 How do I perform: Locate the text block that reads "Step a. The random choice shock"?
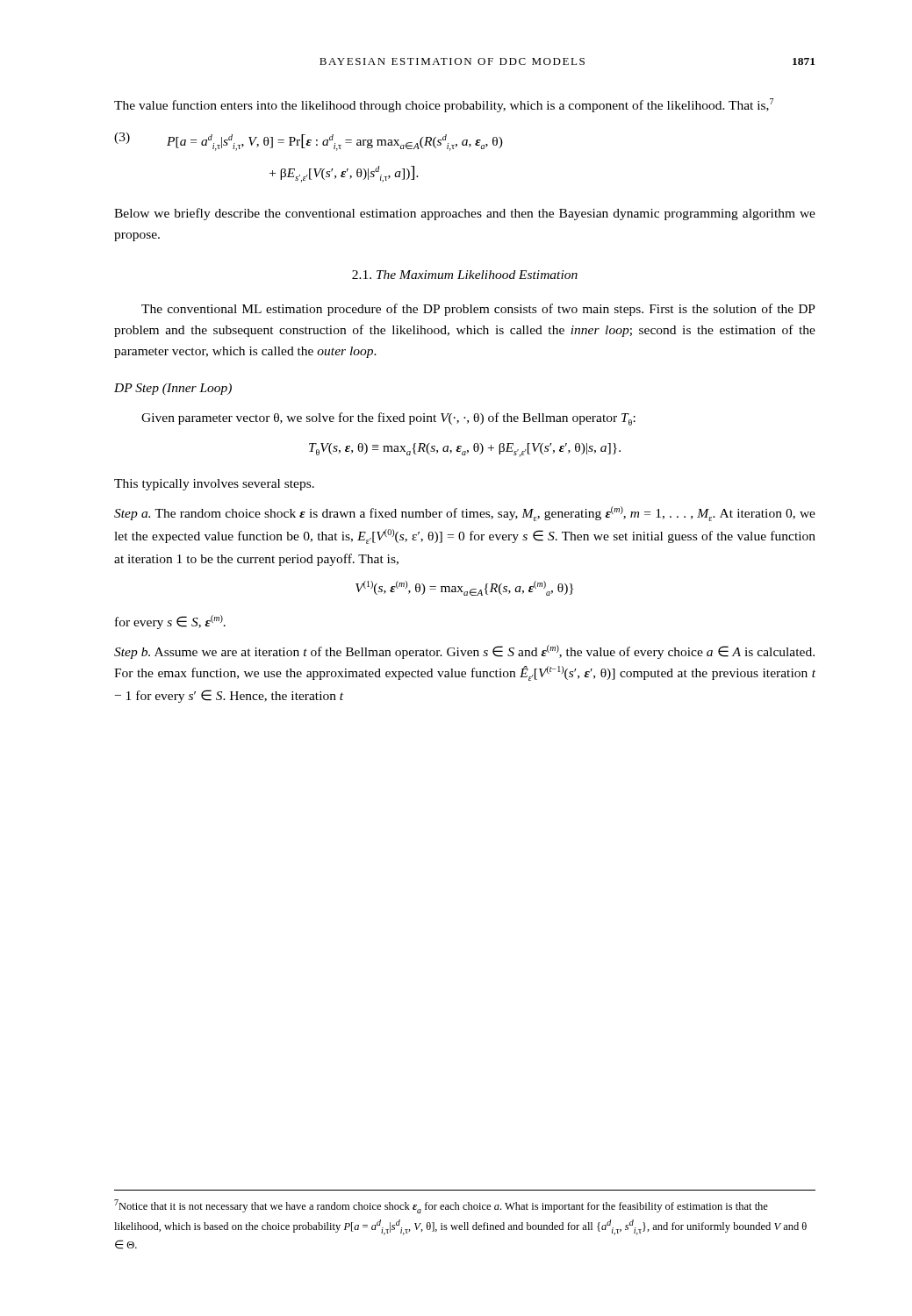[465, 535]
